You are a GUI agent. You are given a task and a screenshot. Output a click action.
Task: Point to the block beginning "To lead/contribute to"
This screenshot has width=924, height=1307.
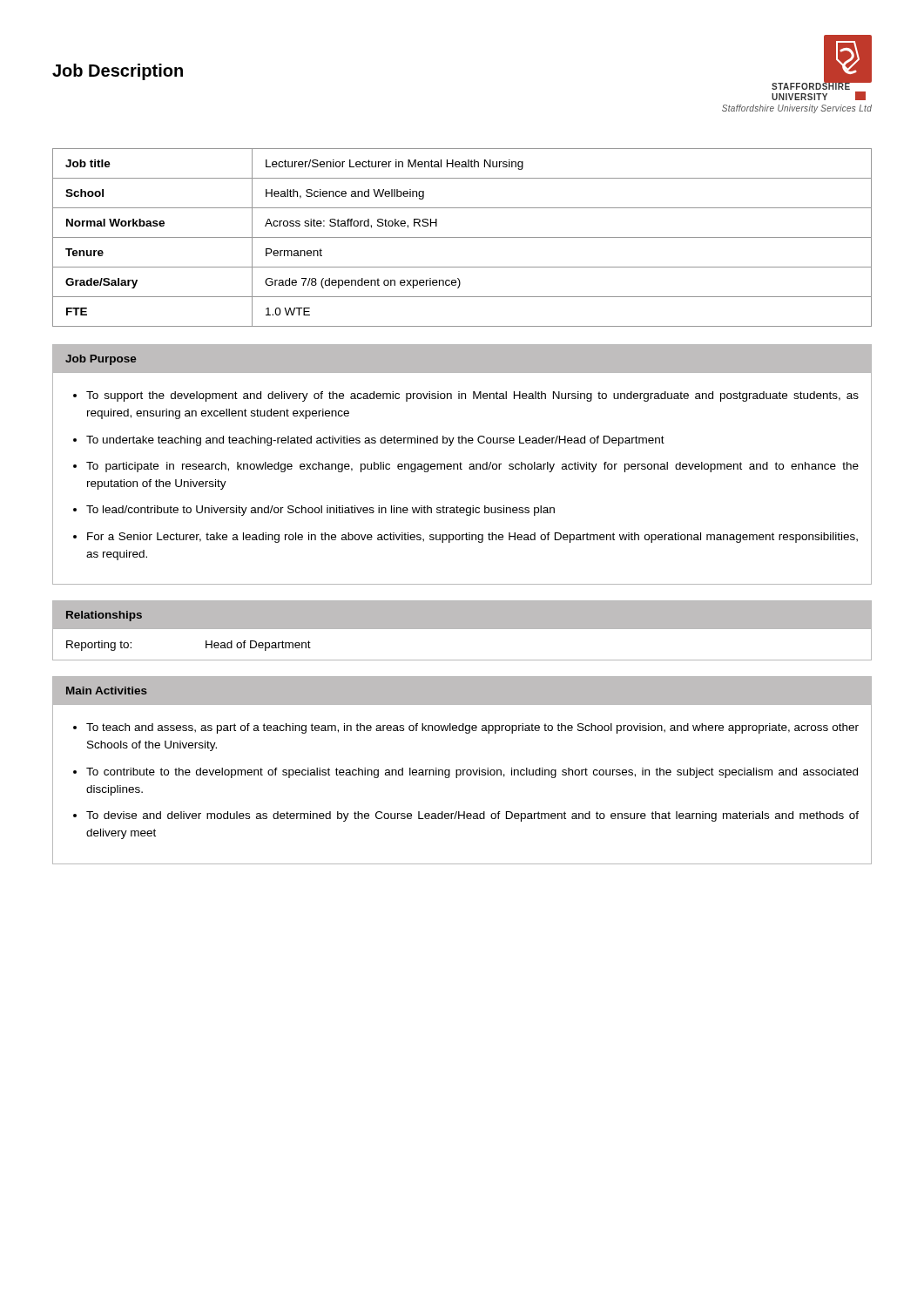[321, 509]
